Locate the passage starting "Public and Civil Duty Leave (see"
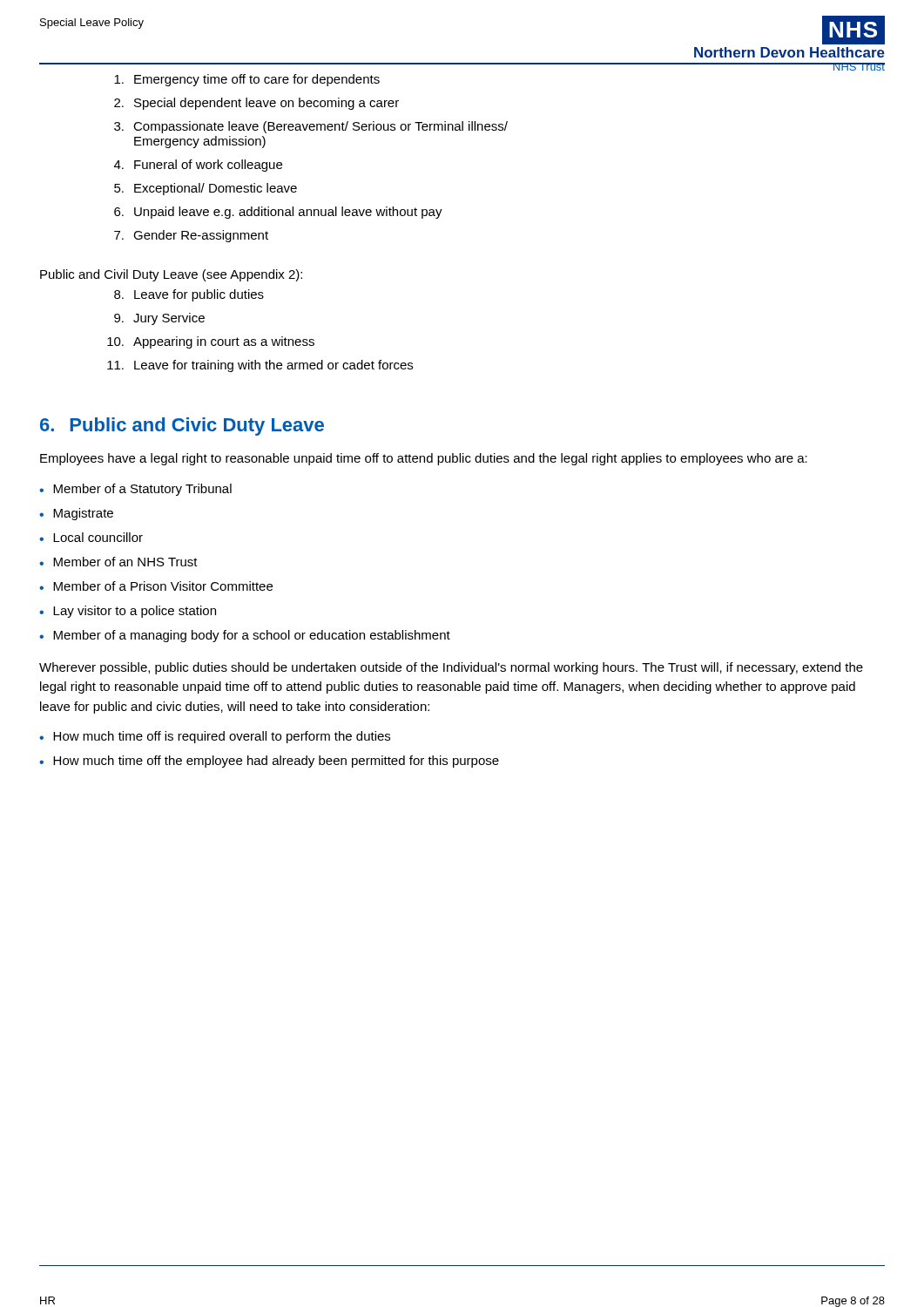 pos(171,274)
